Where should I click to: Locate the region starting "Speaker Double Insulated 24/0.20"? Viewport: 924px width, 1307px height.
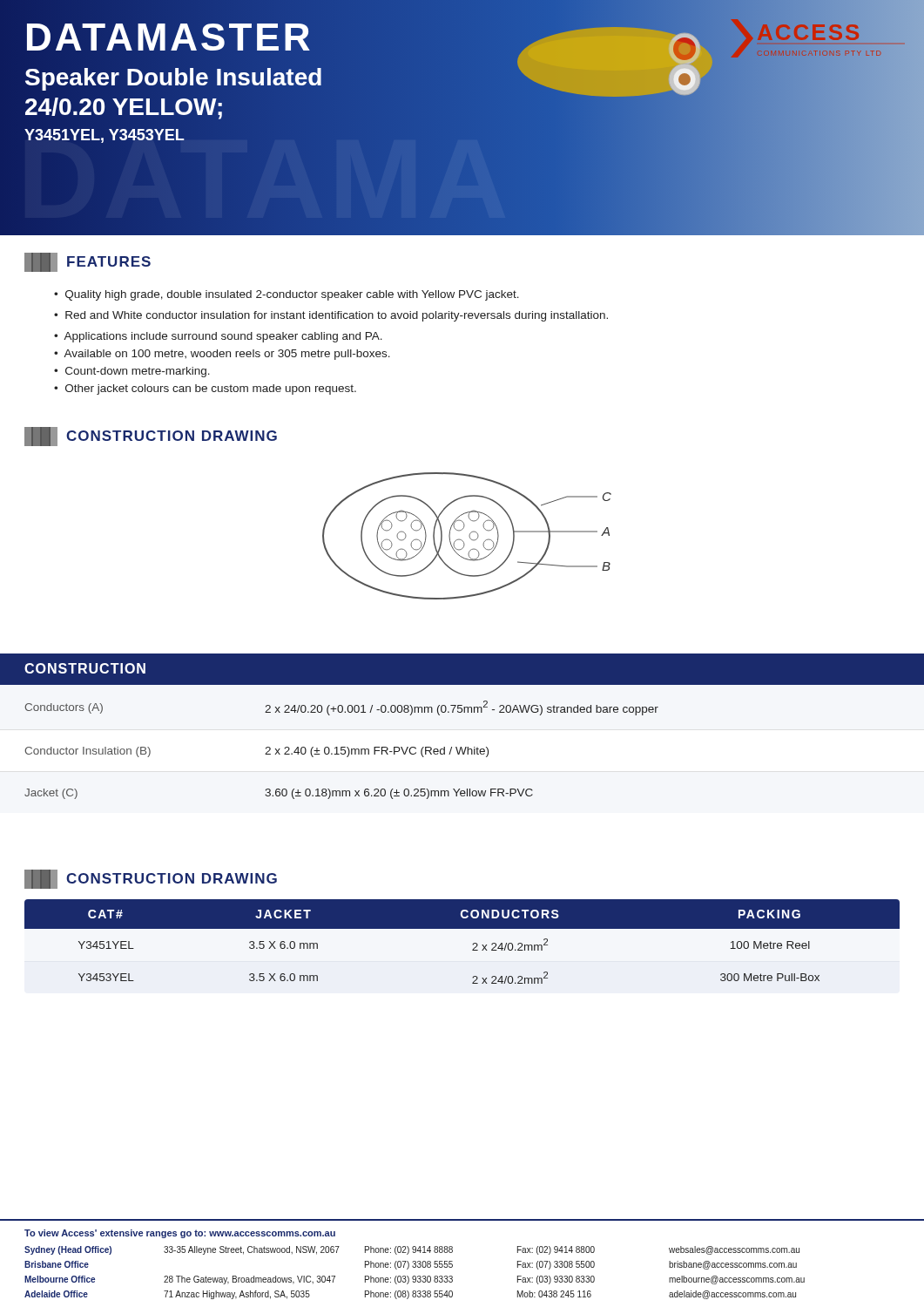(x=173, y=104)
